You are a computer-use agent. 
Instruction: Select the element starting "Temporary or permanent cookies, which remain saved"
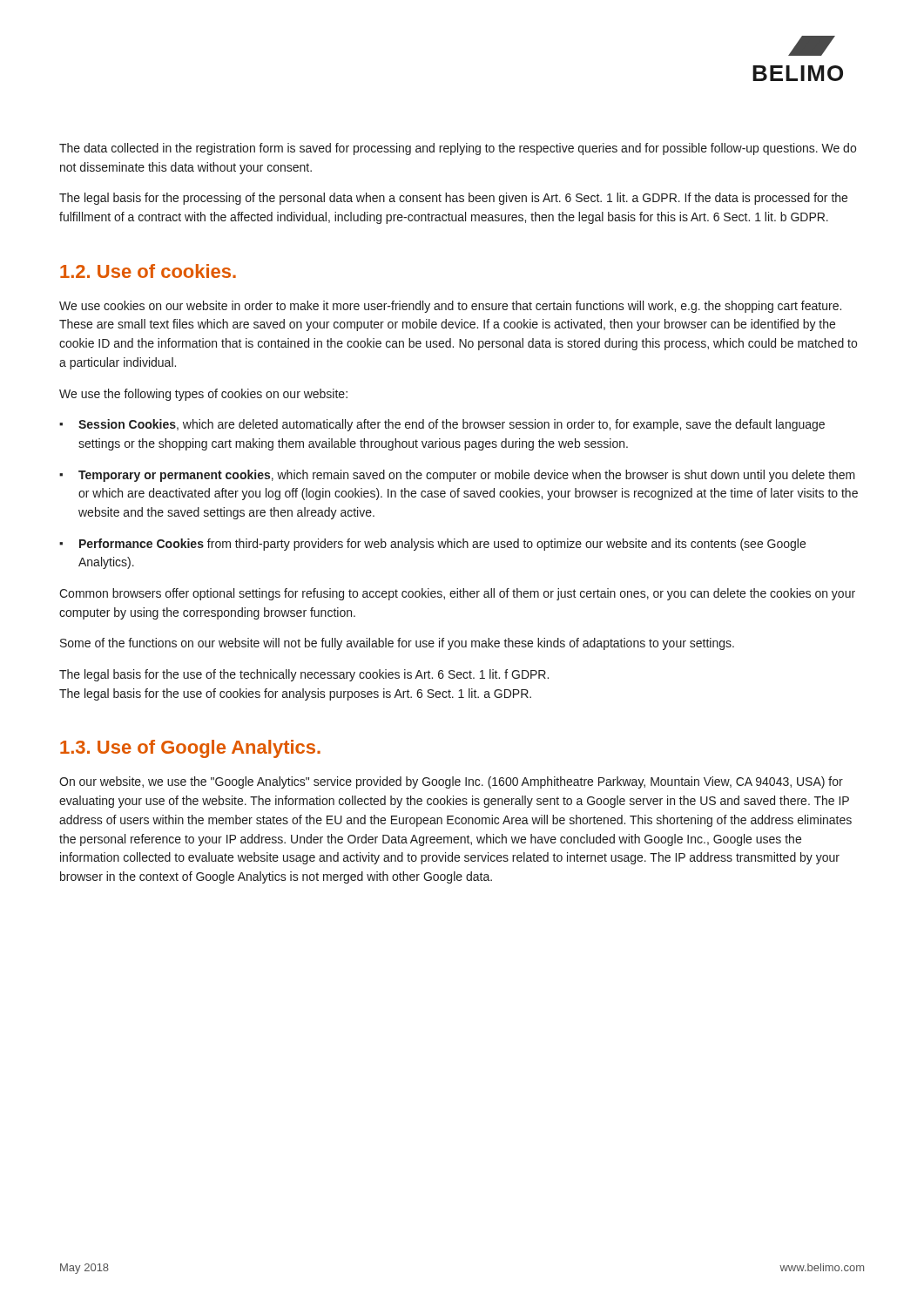pos(468,493)
